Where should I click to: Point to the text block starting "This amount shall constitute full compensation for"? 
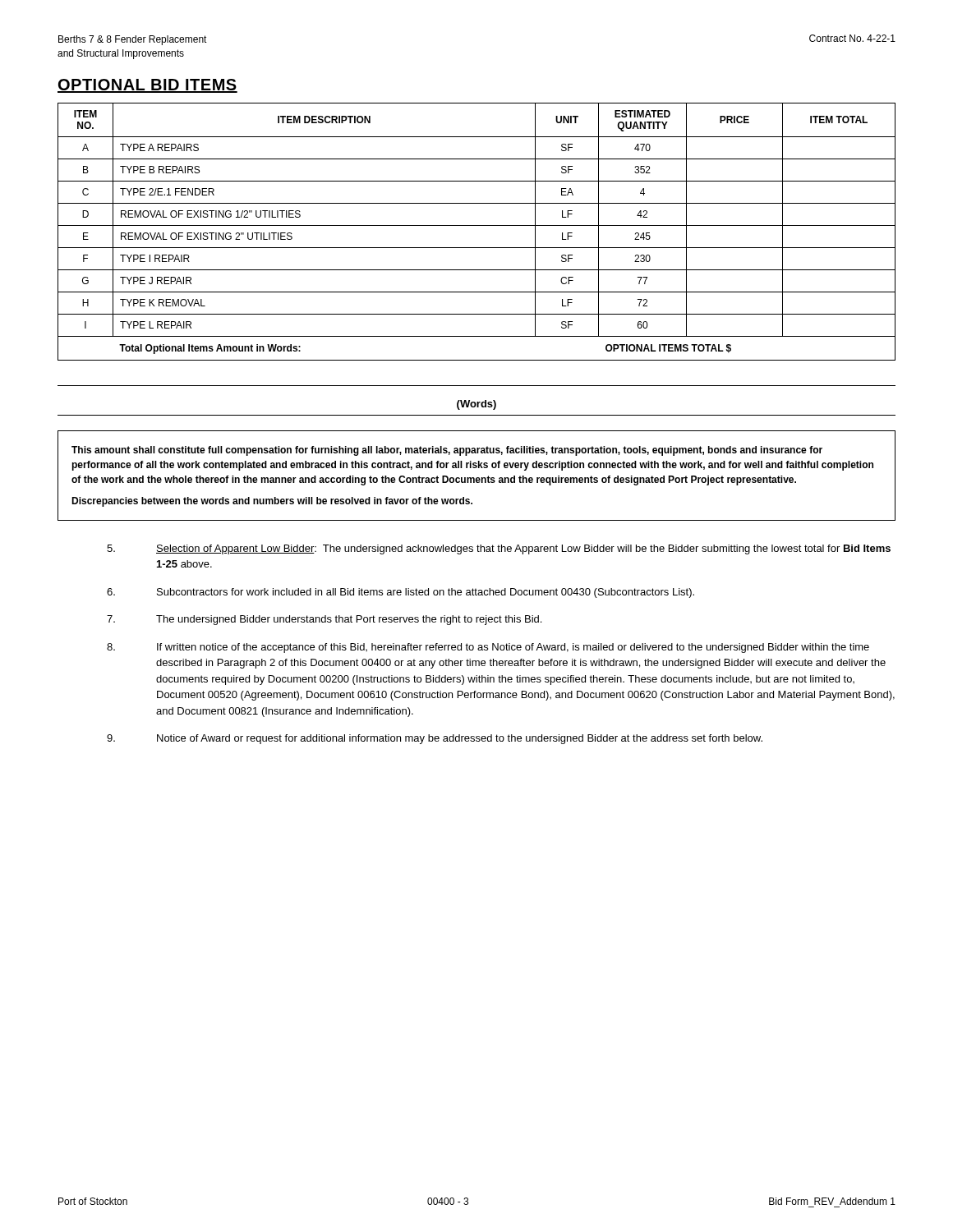tap(476, 475)
